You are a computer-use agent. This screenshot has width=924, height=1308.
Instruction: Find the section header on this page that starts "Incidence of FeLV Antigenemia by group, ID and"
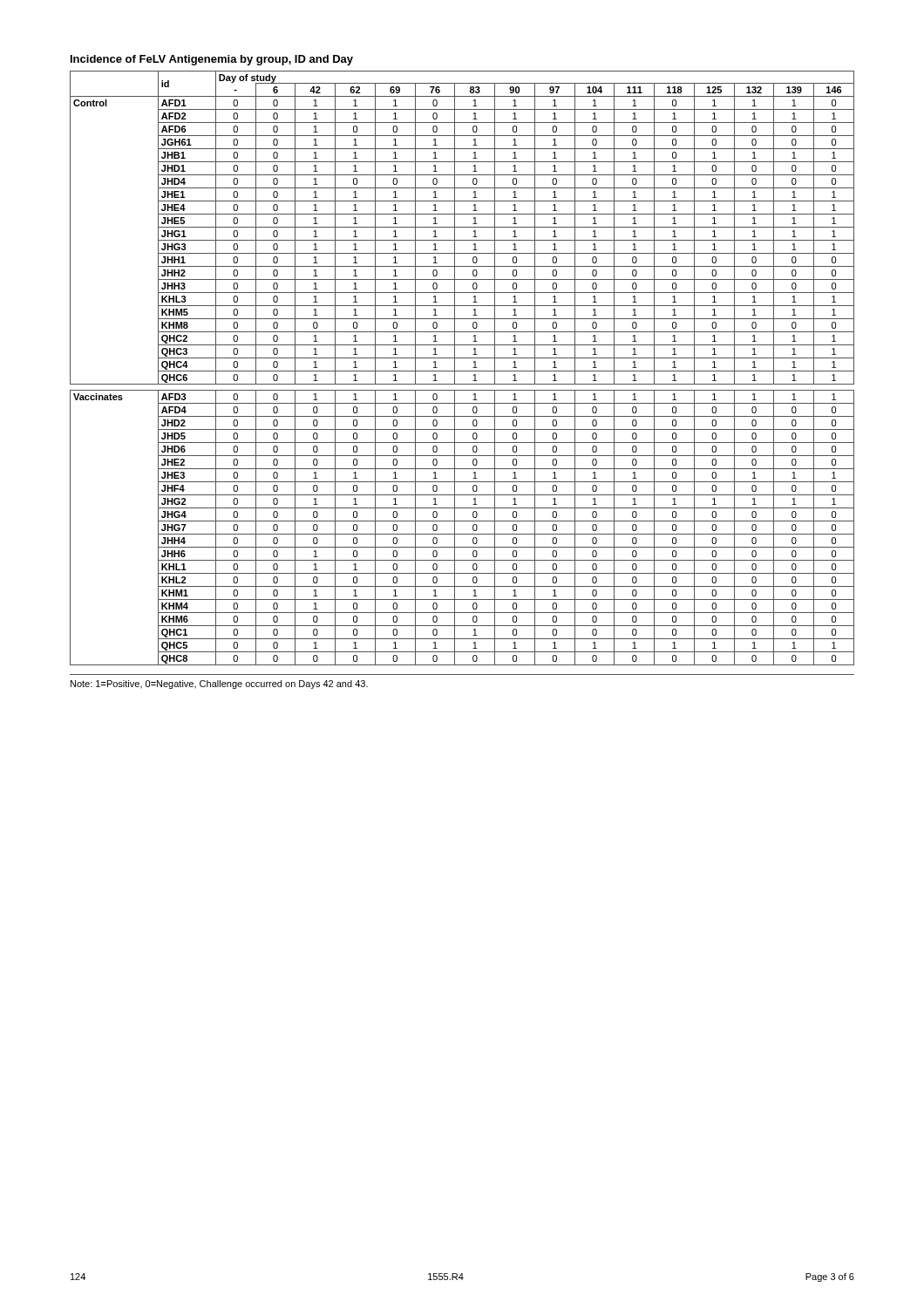[211, 59]
